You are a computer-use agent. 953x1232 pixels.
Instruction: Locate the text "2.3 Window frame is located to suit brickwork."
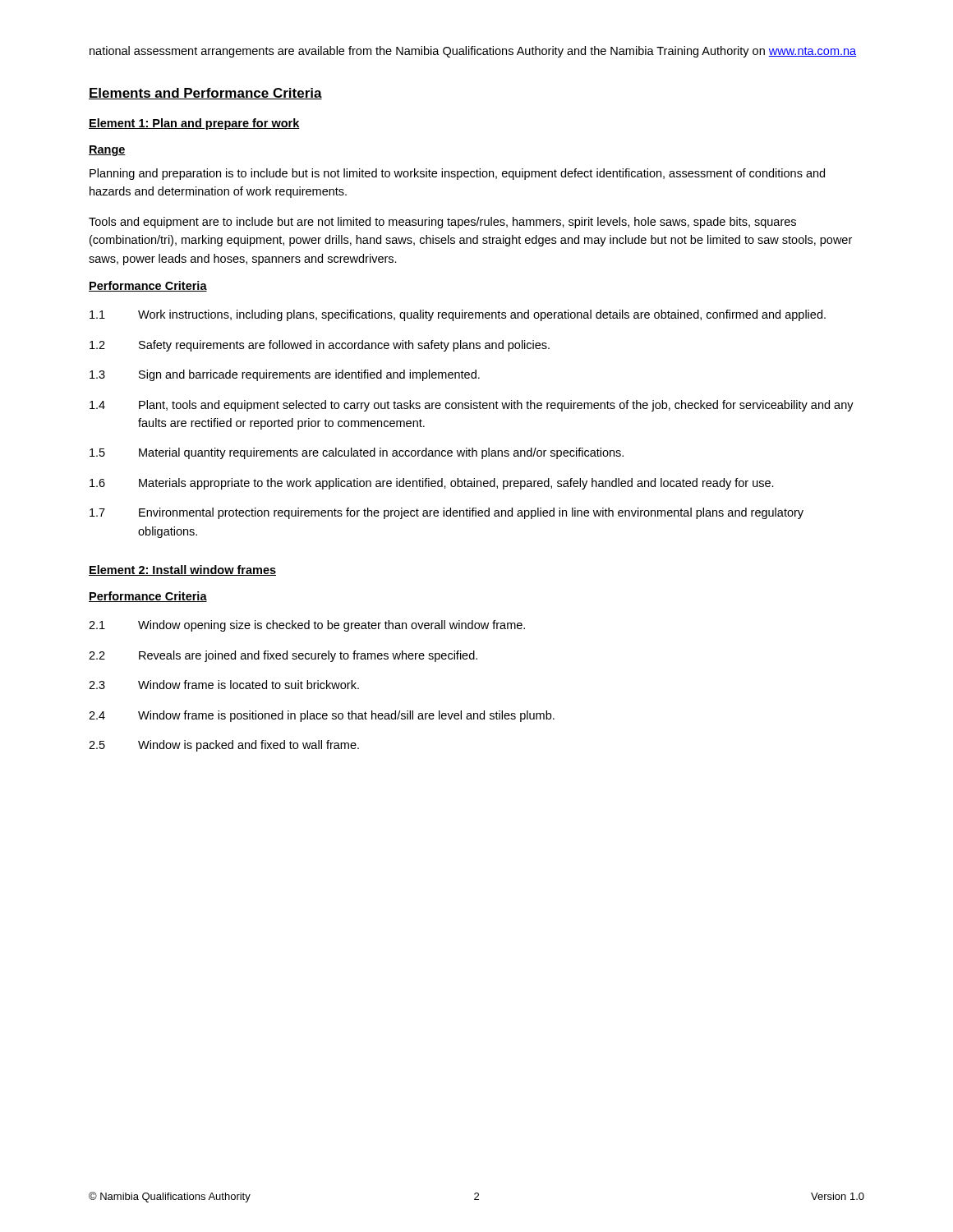point(224,685)
